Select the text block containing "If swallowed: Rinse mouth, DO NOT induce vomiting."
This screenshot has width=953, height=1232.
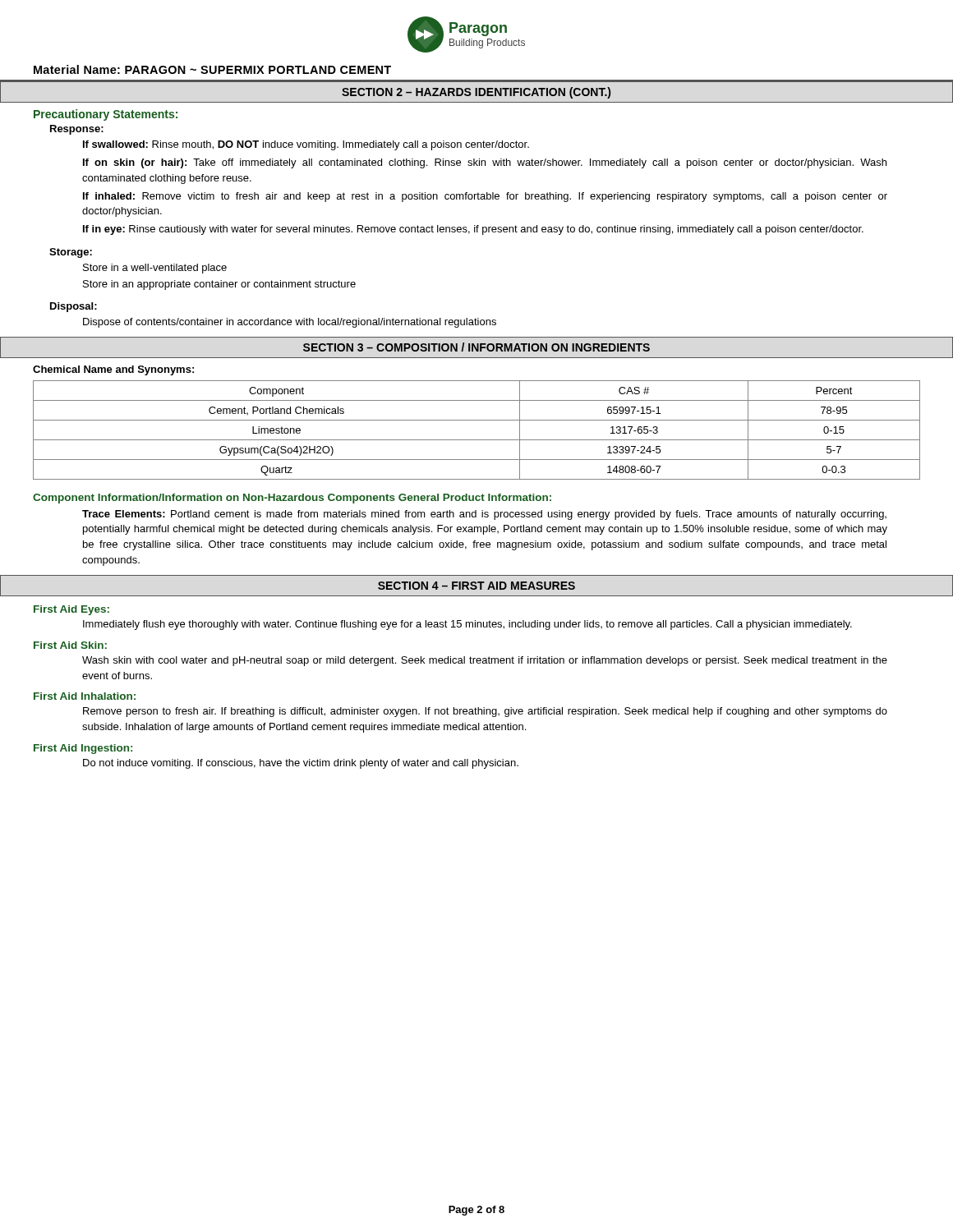(485, 187)
